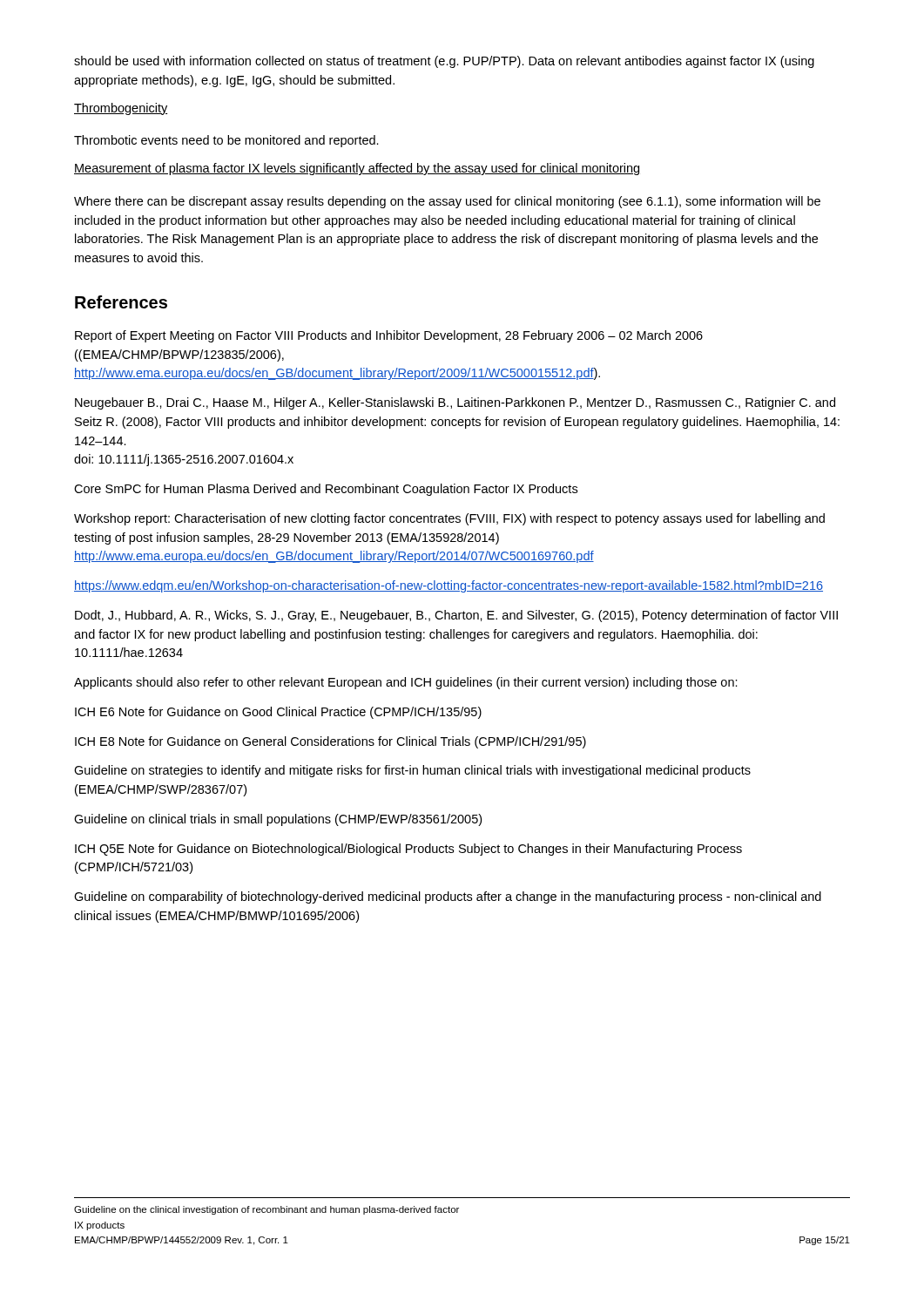Select the text block containing "Report of Expert"
This screenshot has width=924, height=1307.
pos(389,336)
